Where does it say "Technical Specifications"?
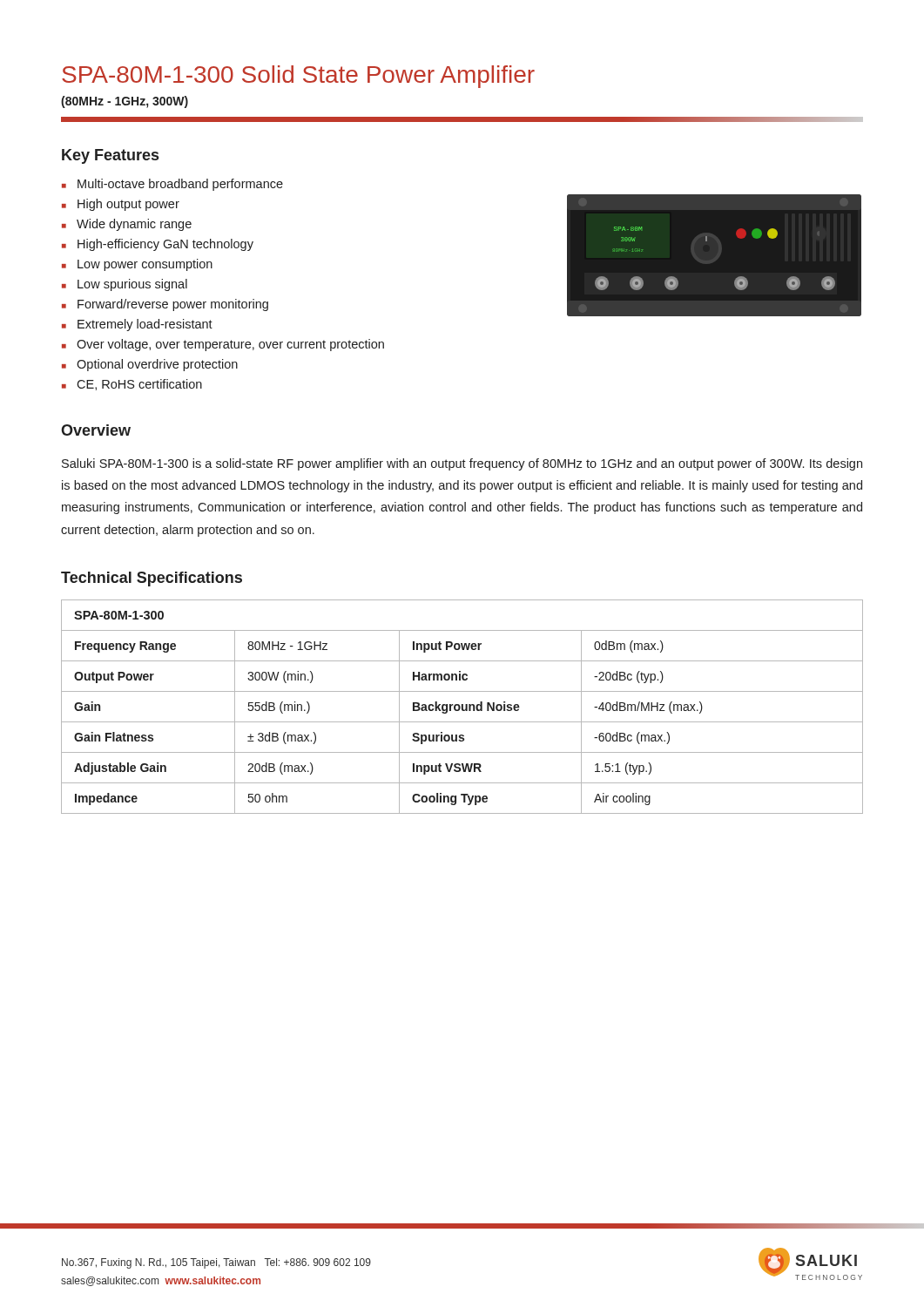 tap(152, 579)
